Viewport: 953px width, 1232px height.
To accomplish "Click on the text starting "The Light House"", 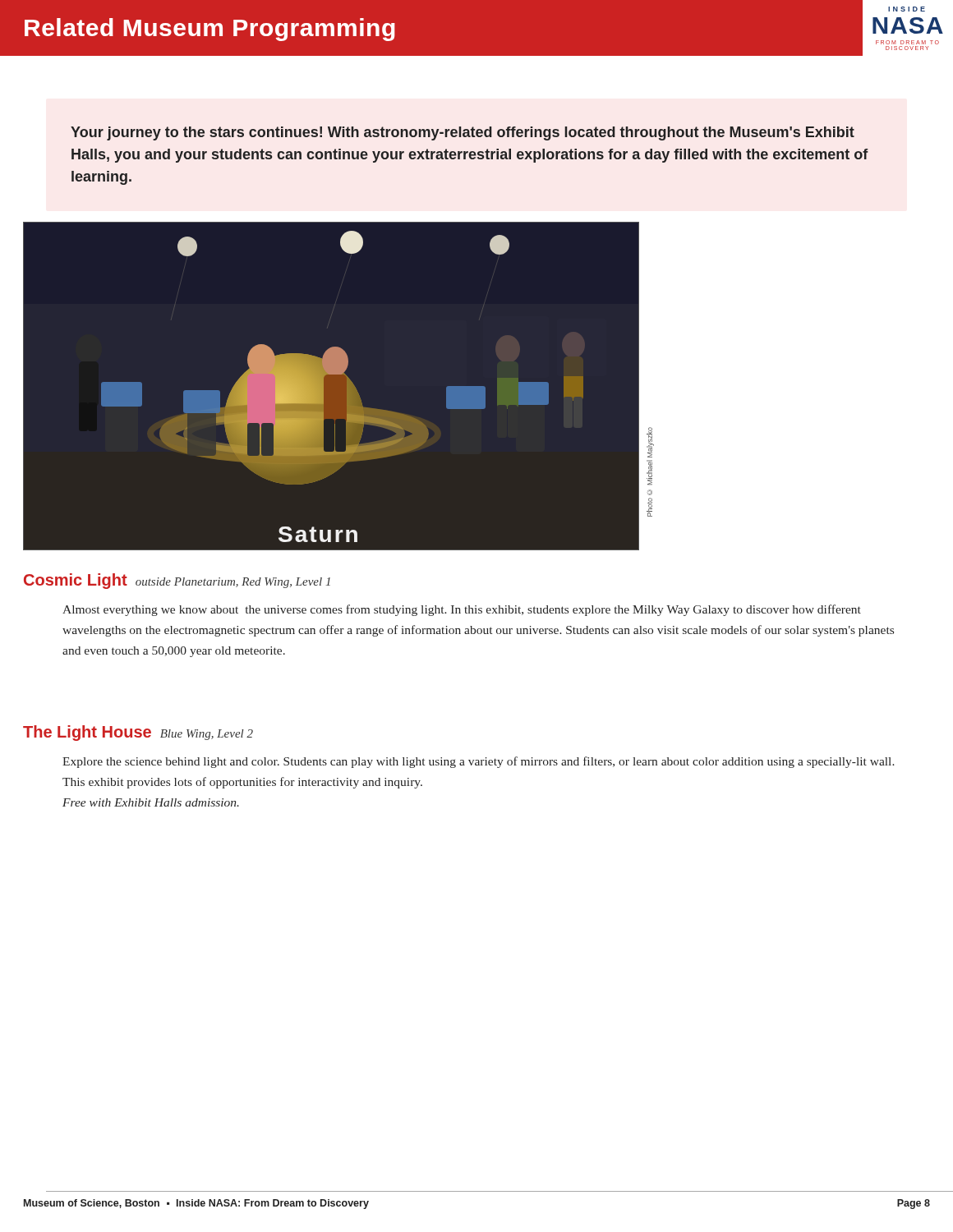I will (138, 733).
